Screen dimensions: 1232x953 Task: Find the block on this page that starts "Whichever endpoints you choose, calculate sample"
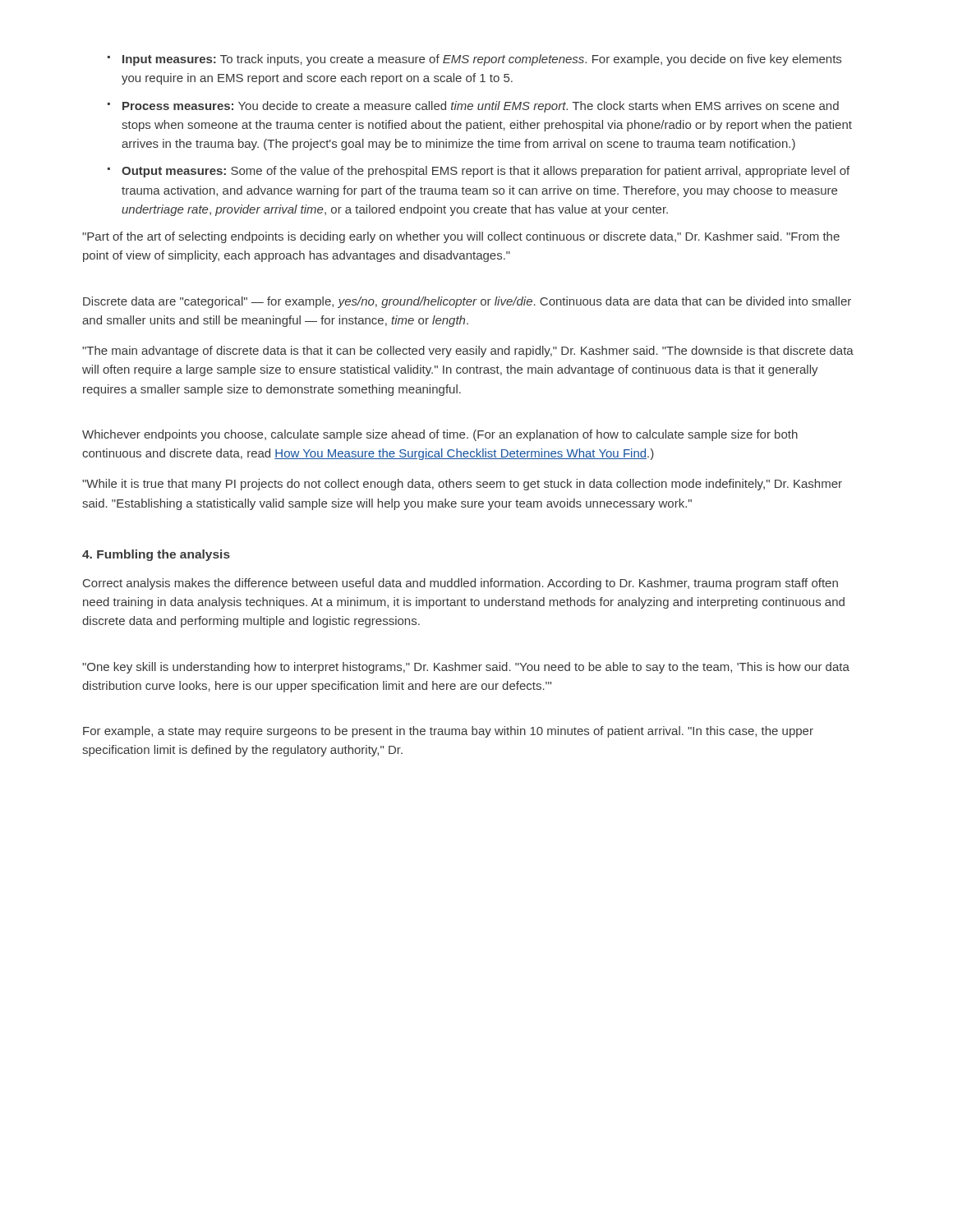tap(440, 443)
